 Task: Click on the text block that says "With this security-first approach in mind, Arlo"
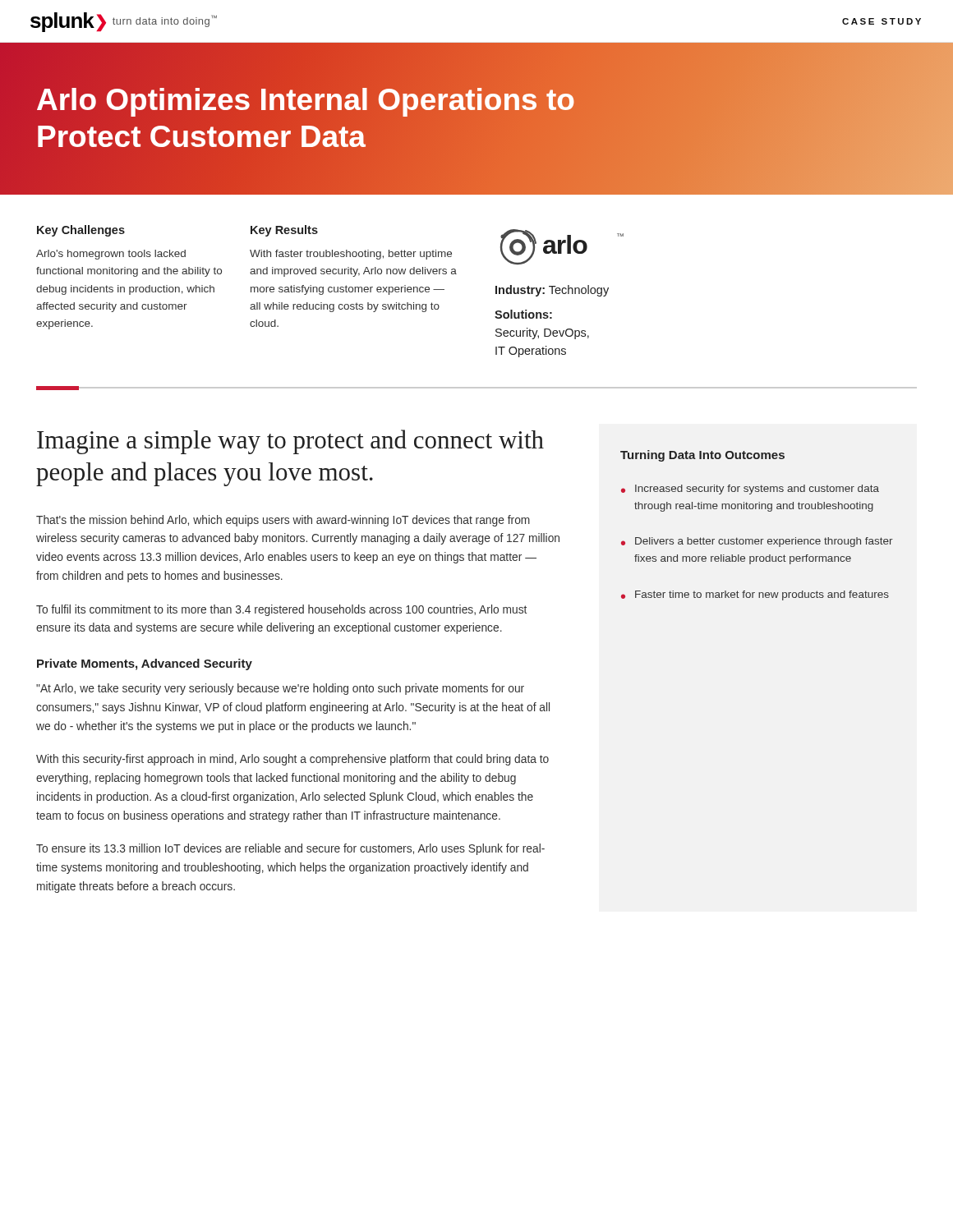click(293, 788)
